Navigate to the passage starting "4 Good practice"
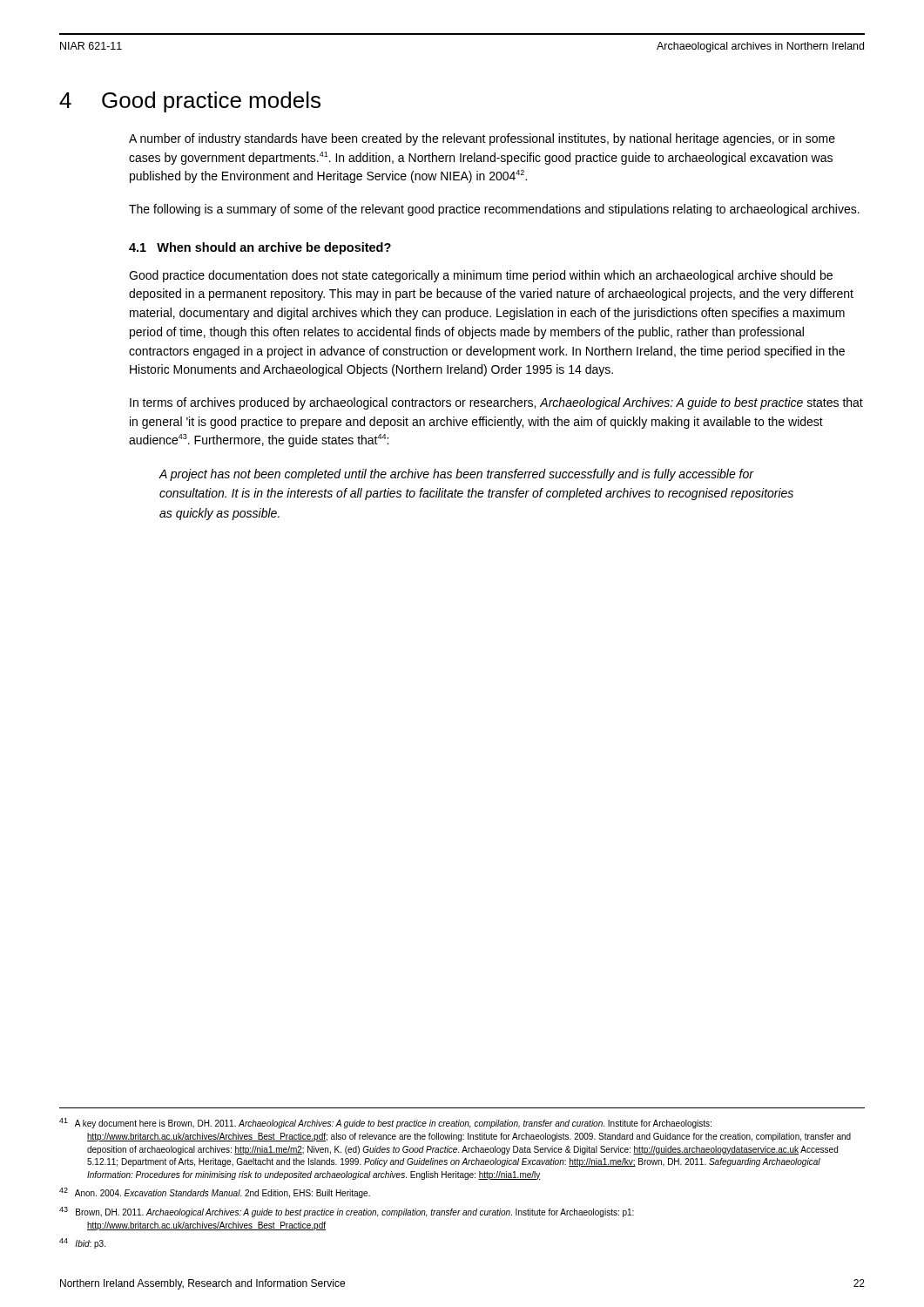Image resolution: width=924 pixels, height=1307 pixels. coord(190,101)
